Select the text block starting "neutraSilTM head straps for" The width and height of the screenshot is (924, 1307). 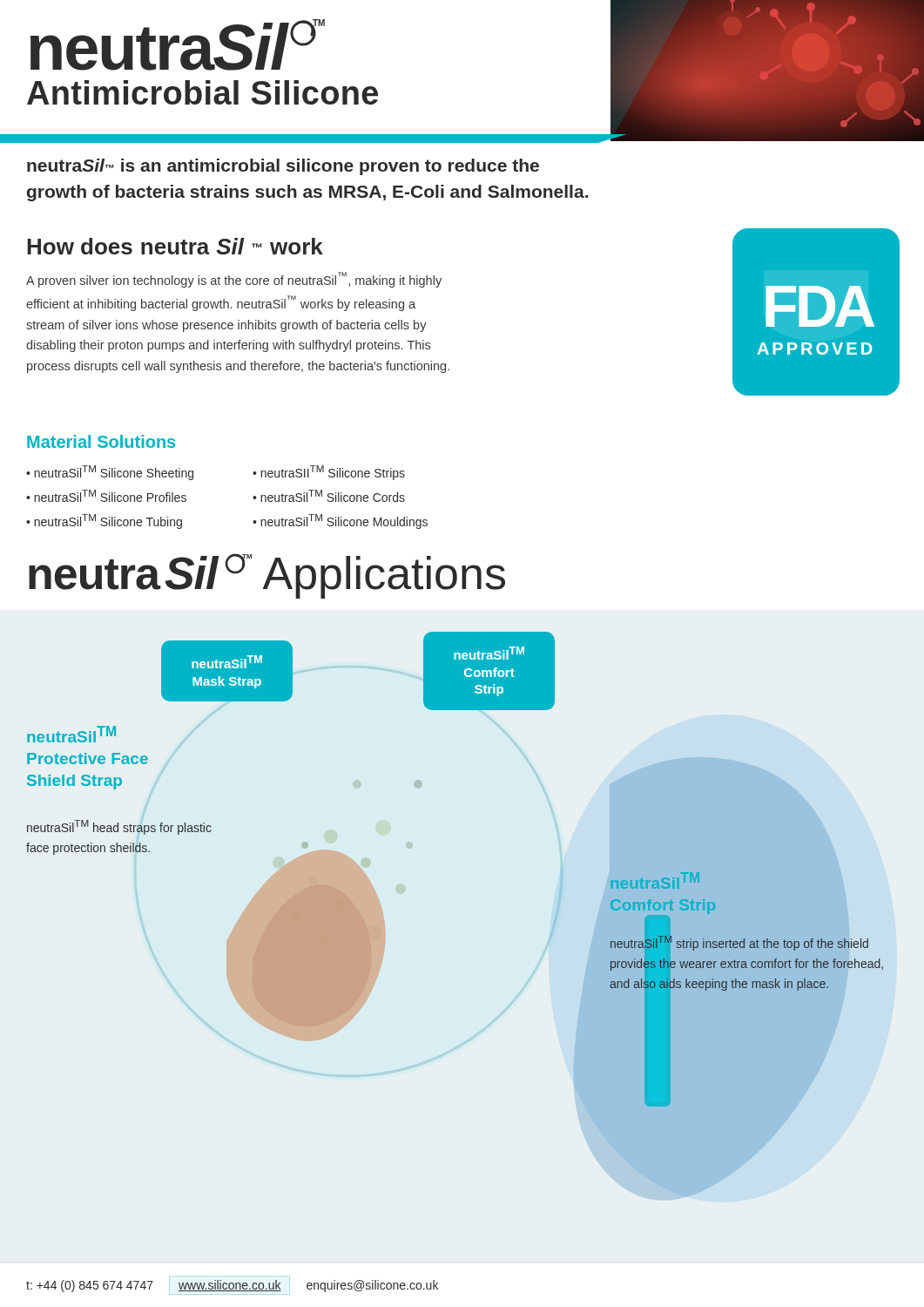click(128, 836)
